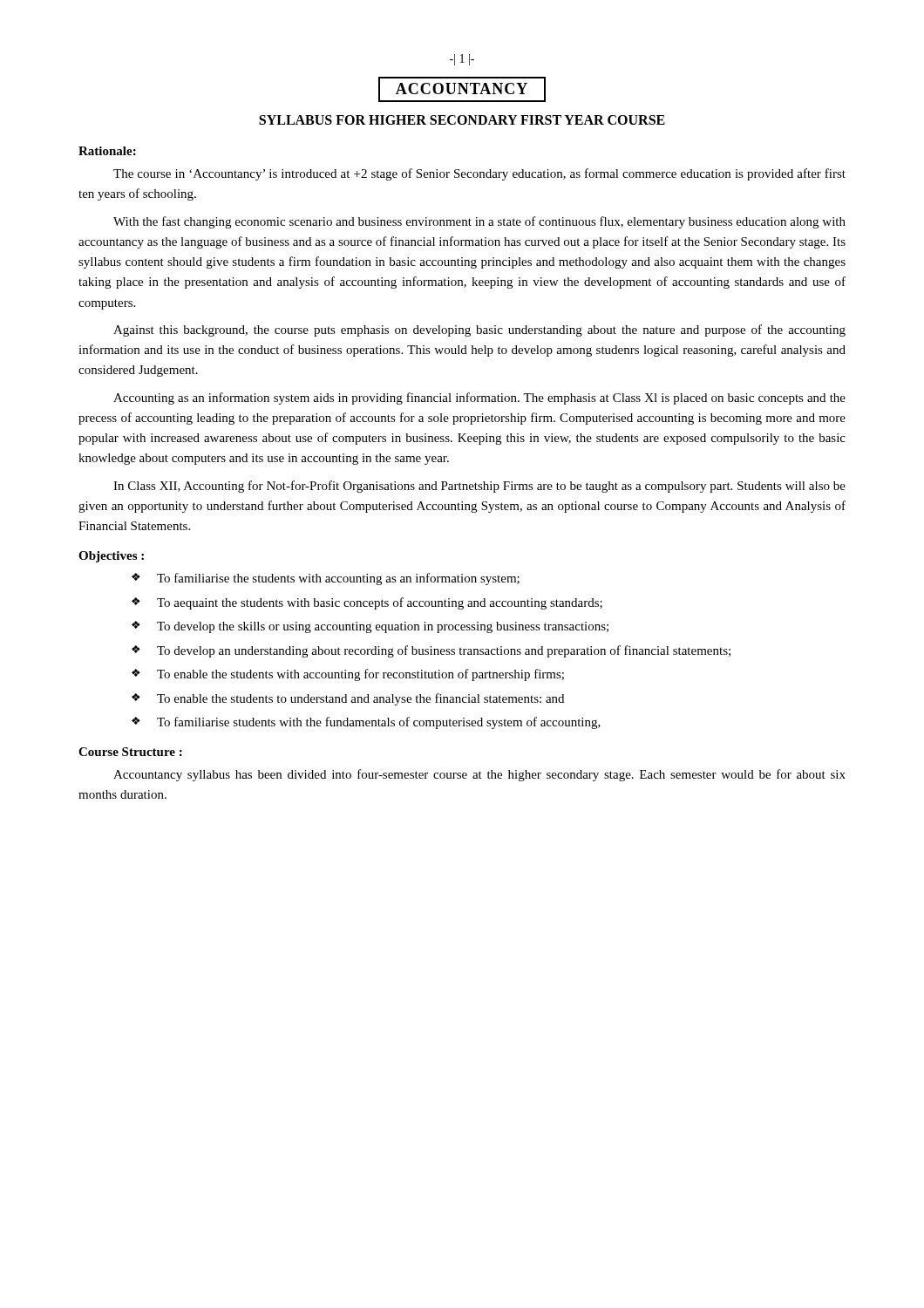Image resolution: width=924 pixels, height=1308 pixels.
Task: Click the passage that begins "The course in ‘Accountancy’"
Action: click(462, 184)
